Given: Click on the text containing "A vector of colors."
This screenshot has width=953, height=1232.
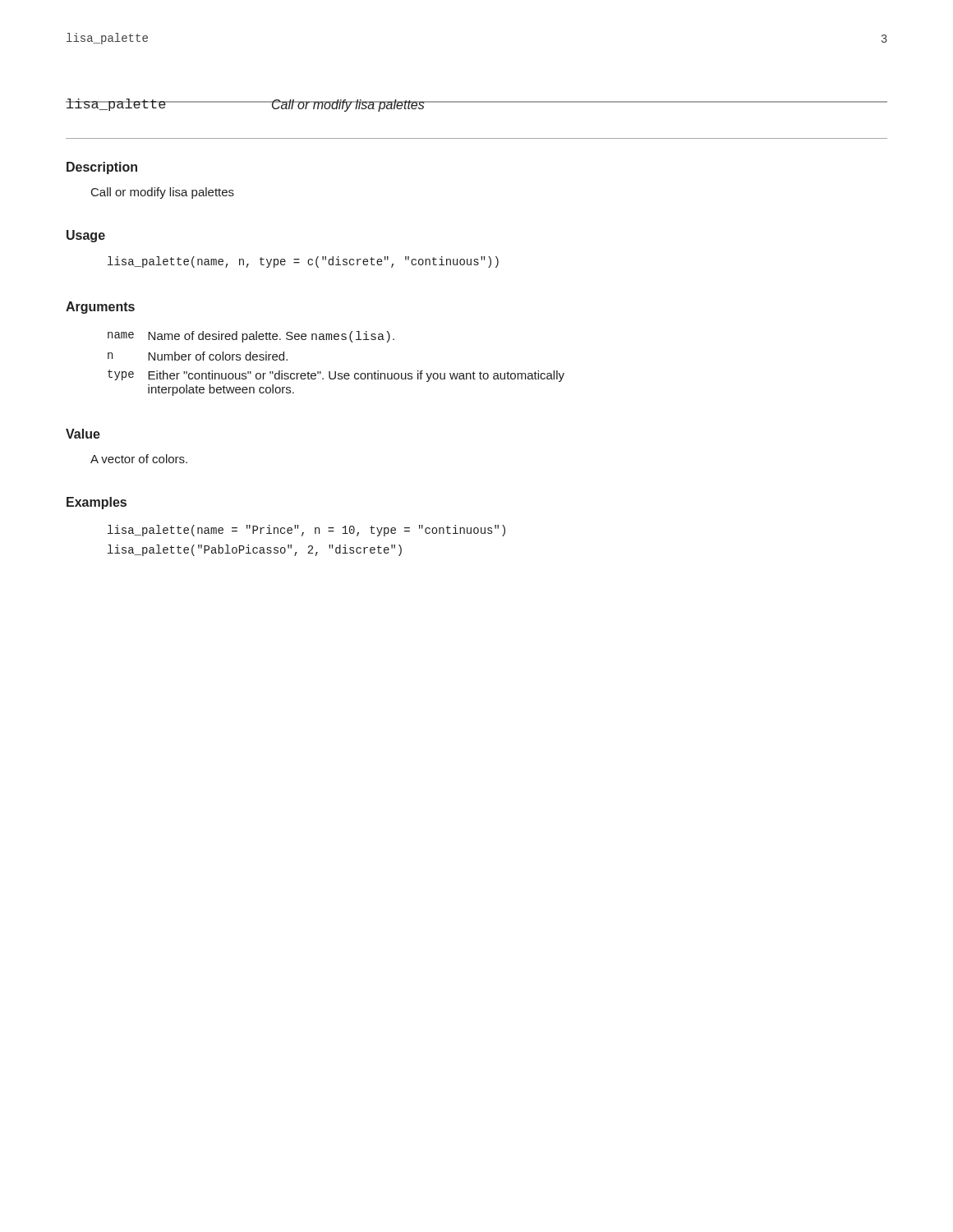Looking at the screenshot, I should [x=139, y=459].
